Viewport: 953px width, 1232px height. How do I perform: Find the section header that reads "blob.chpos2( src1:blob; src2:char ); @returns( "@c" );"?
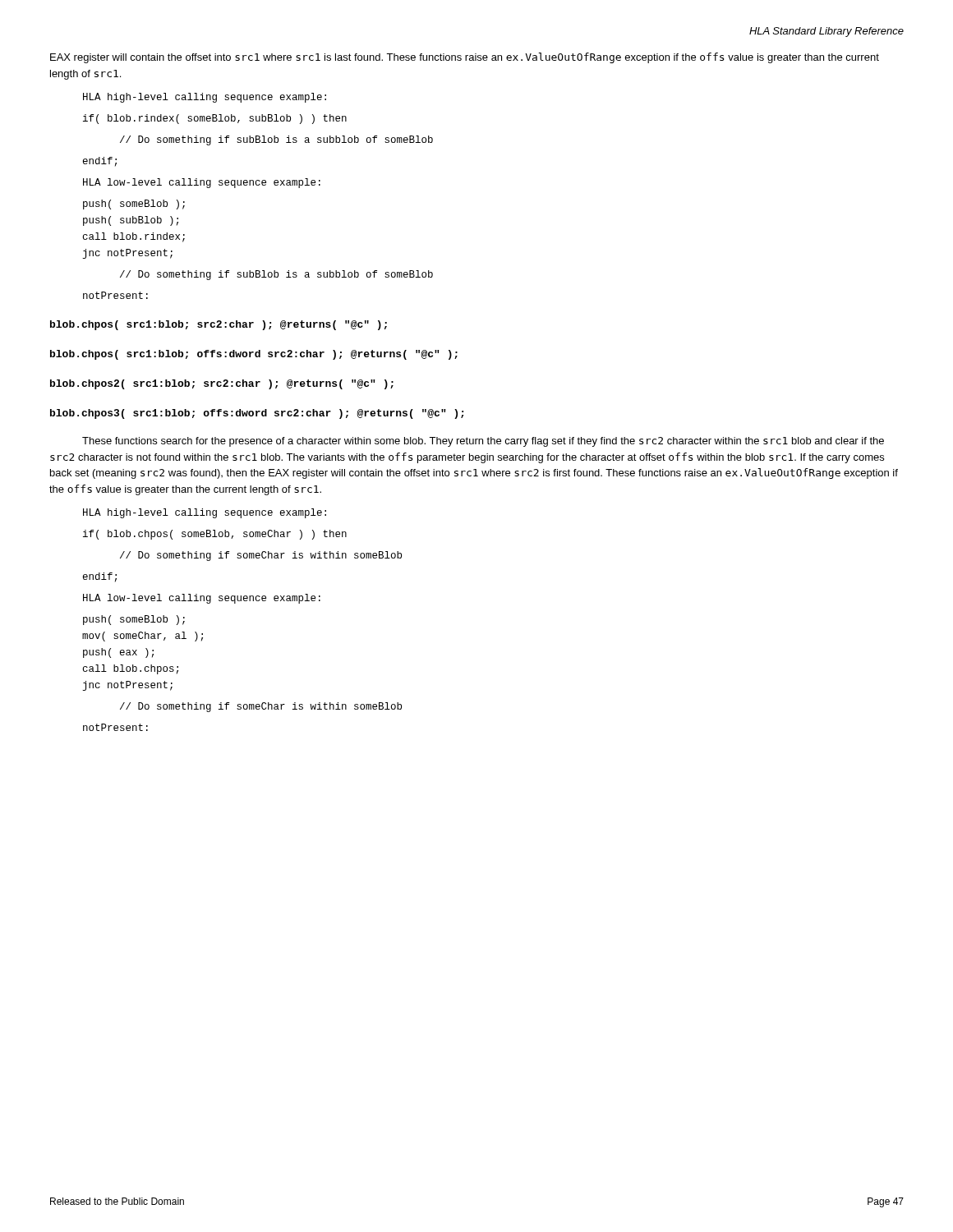(x=222, y=384)
